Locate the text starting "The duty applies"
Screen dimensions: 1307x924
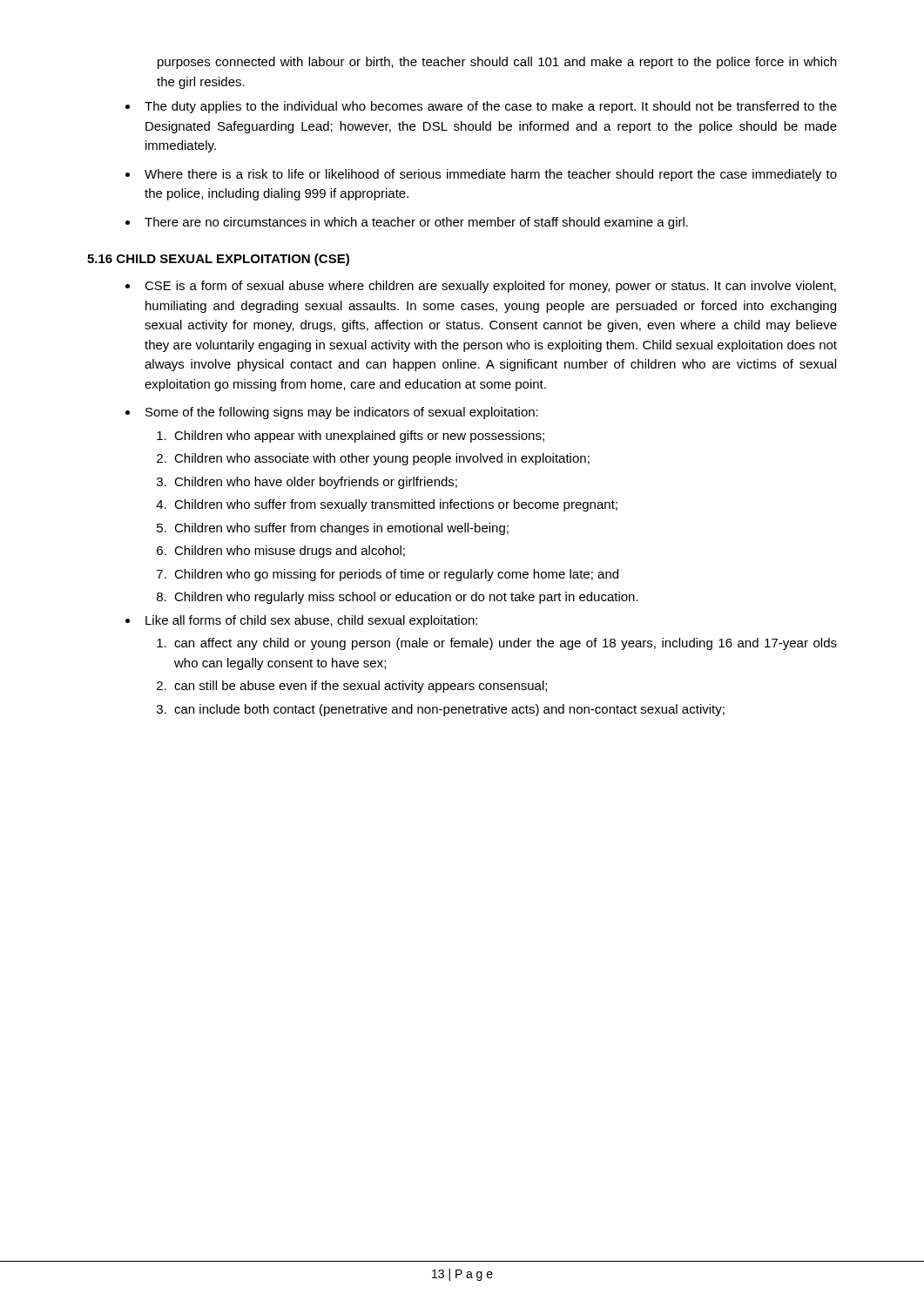pos(491,125)
